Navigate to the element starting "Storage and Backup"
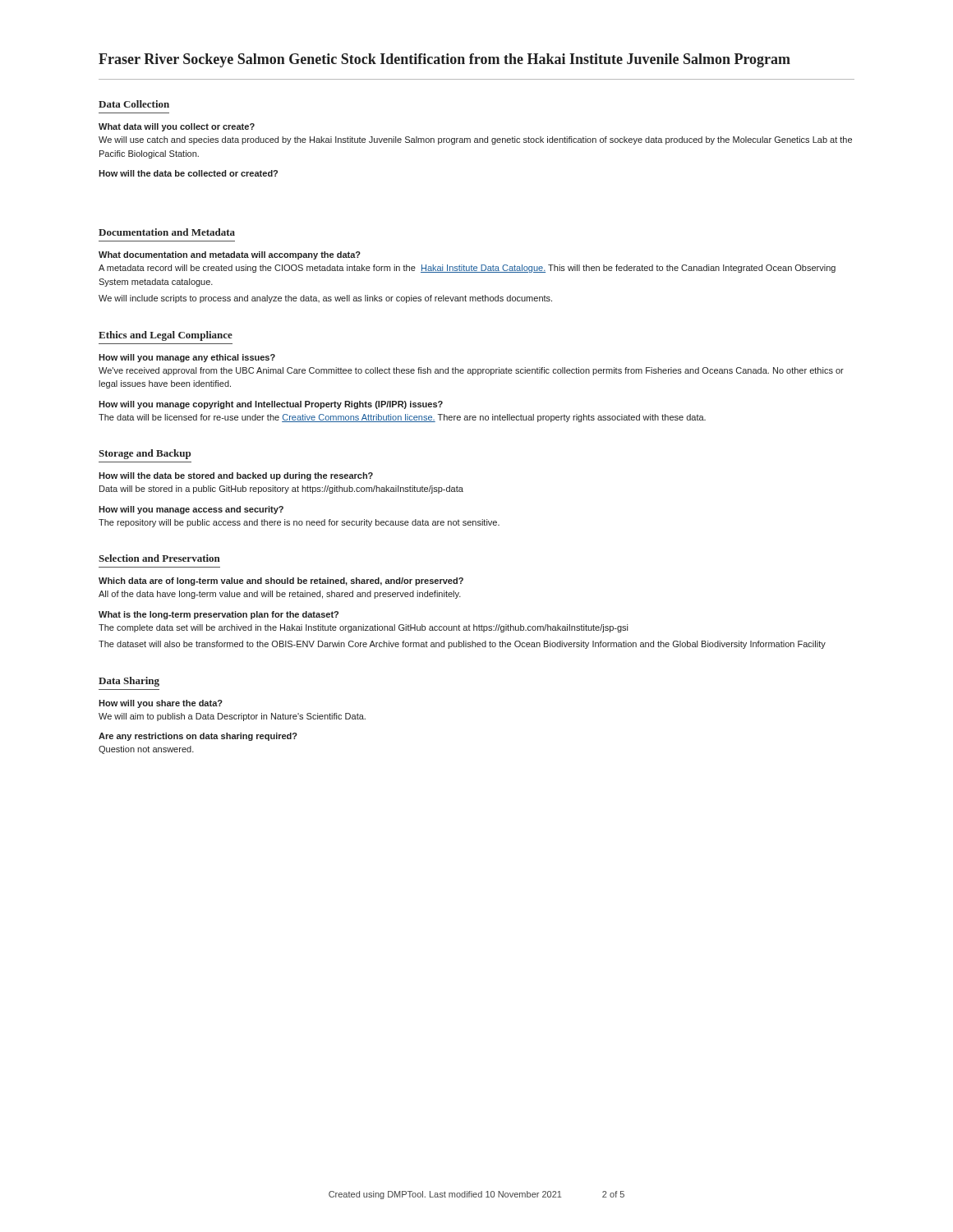The width and height of the screenshot is (953, 1232). tap(145, 455)
